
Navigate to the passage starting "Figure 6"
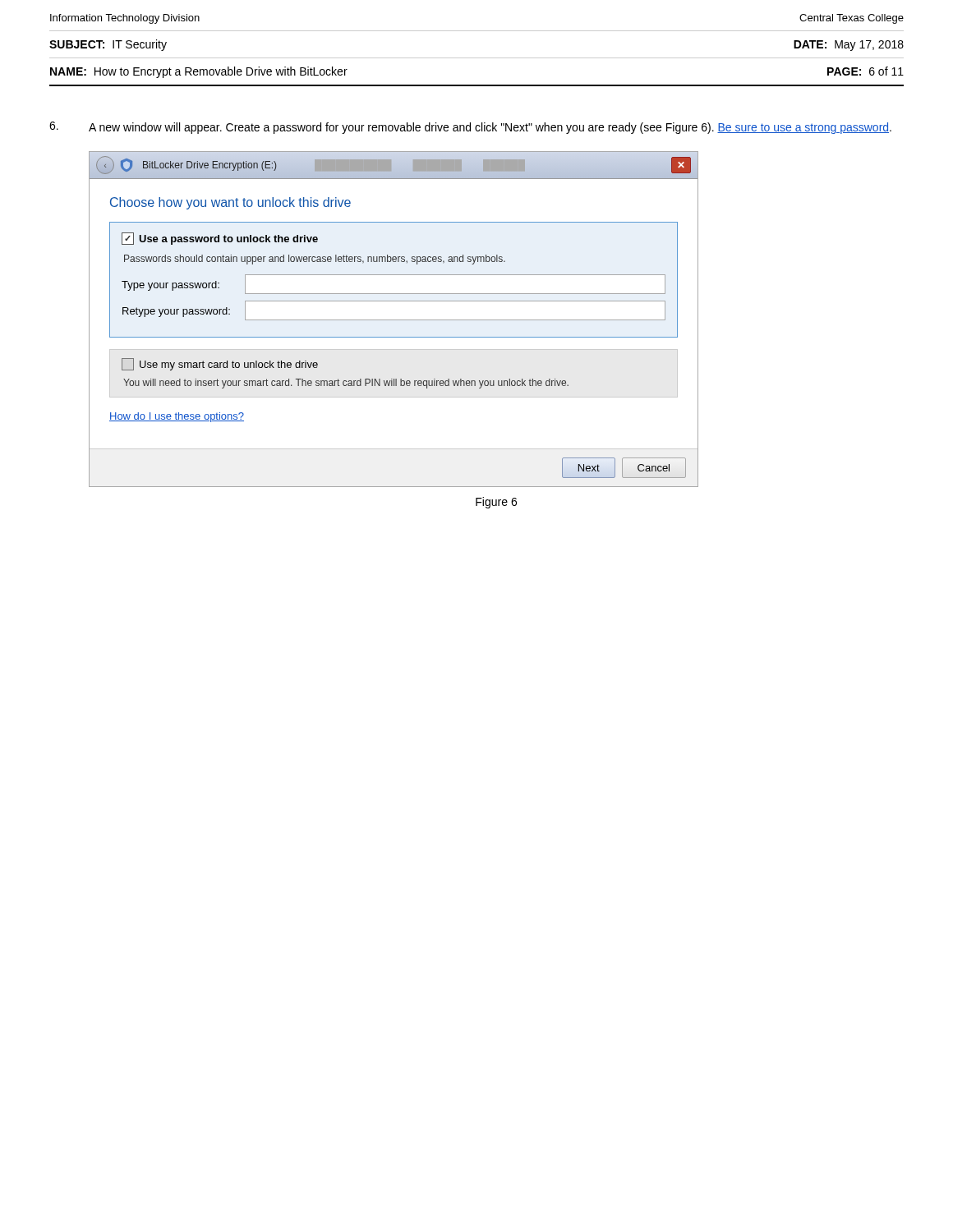pos(496,502)
